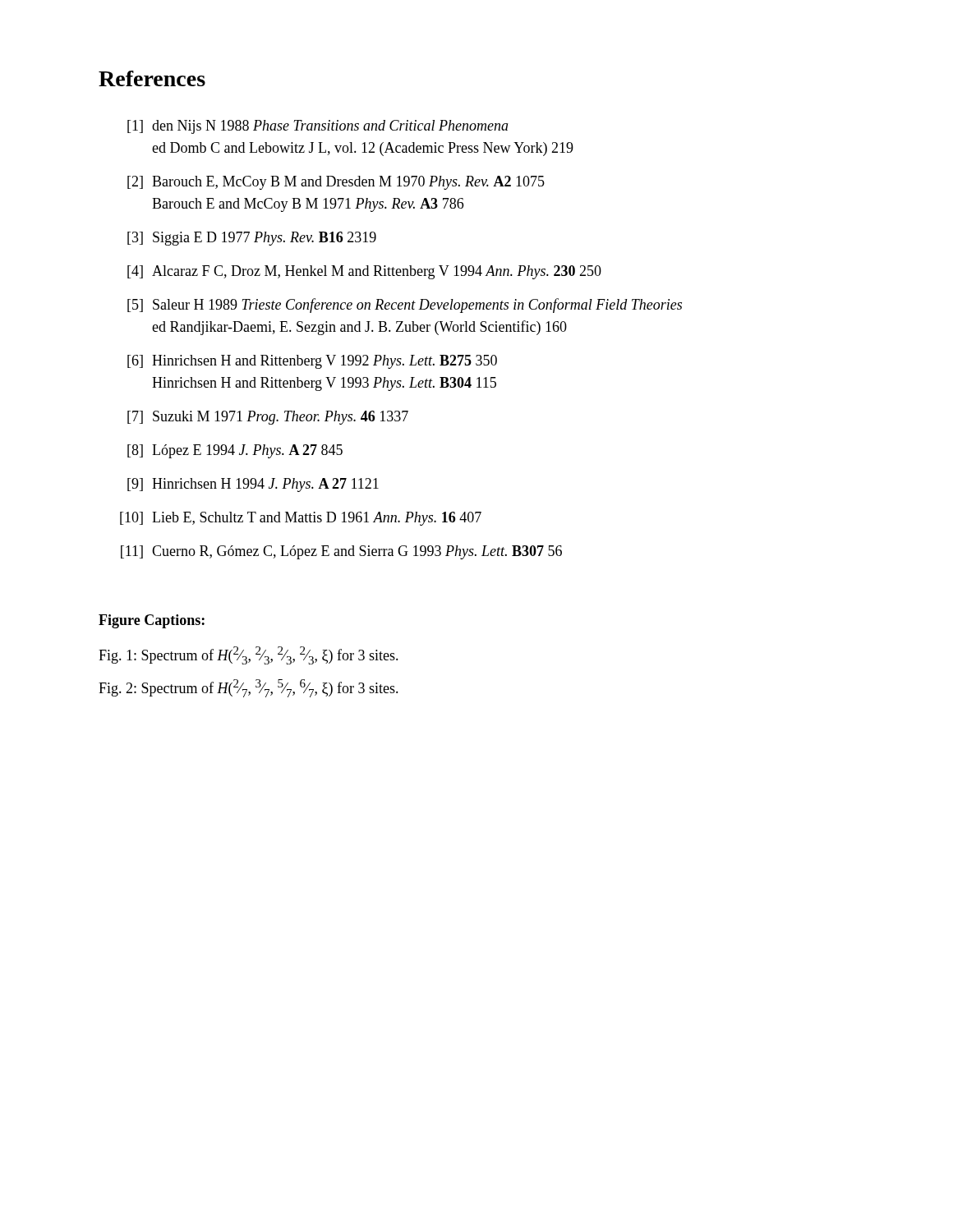Select the caption that says "Fig. 1: Spectrum of H(2⁄3,"
This screenshot has width=953, height=1232.
249,655
